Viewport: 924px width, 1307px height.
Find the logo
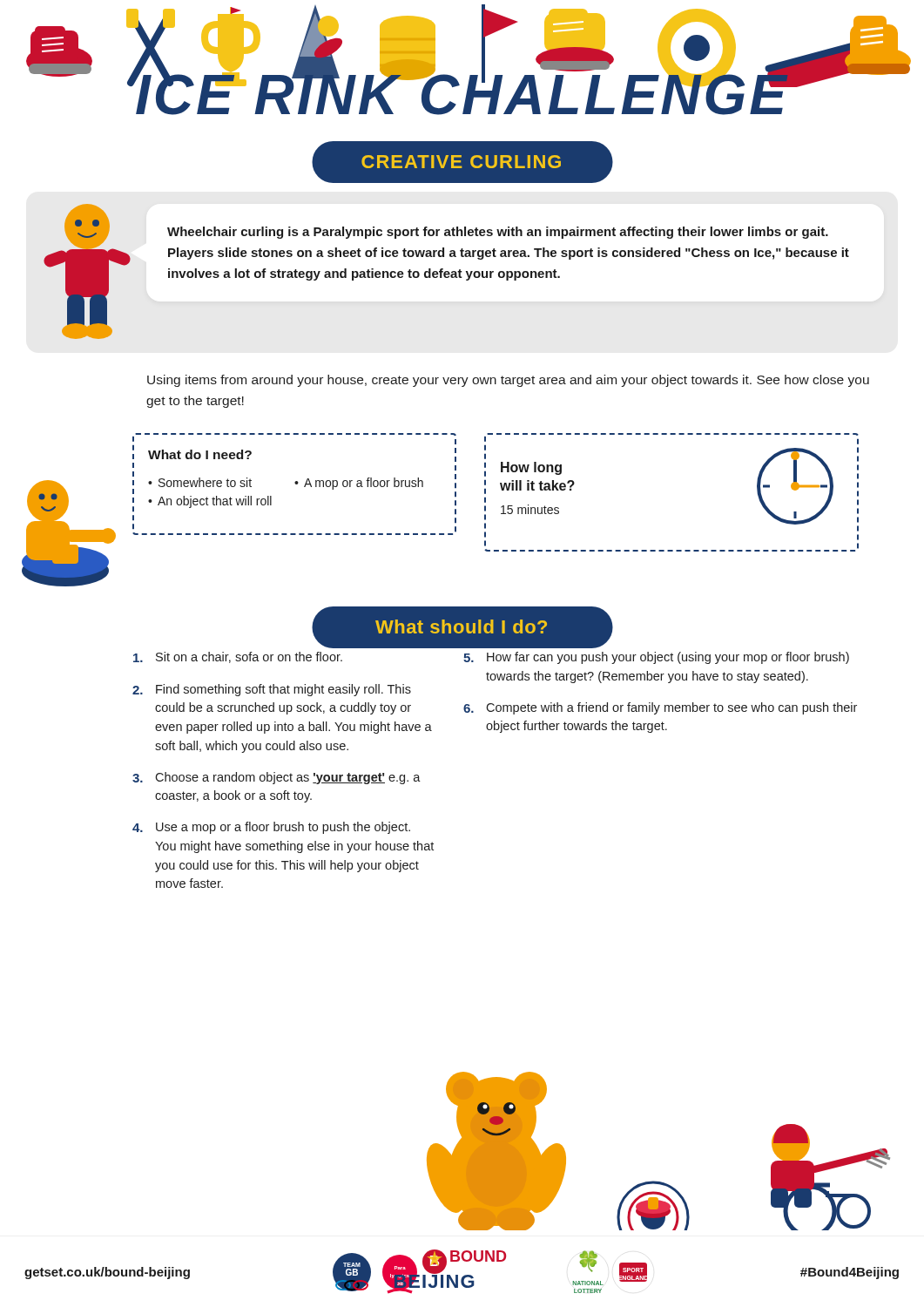[x=495, y=1272]
